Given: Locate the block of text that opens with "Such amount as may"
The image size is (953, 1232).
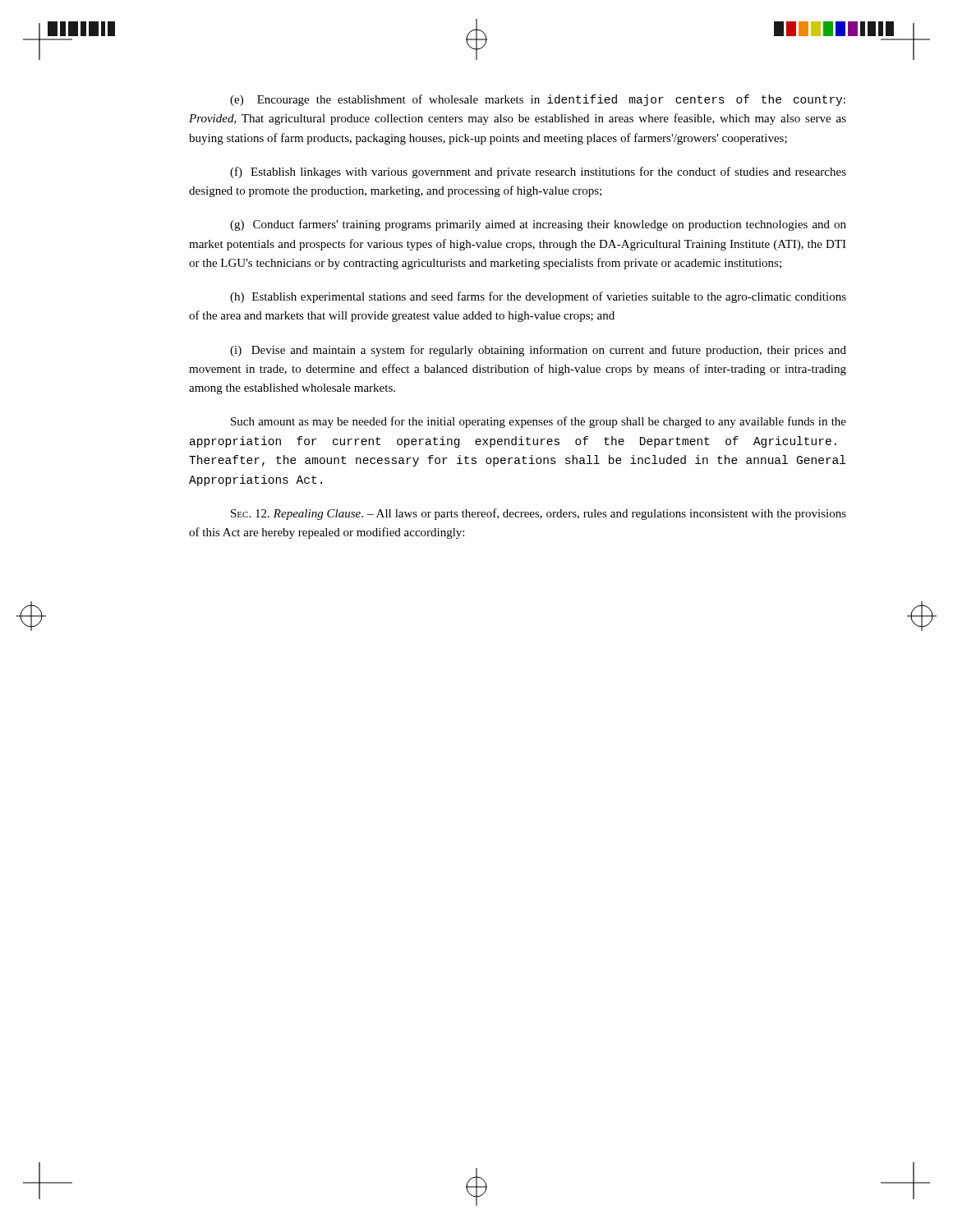Looking at the screenshot, I should [518, 451].
